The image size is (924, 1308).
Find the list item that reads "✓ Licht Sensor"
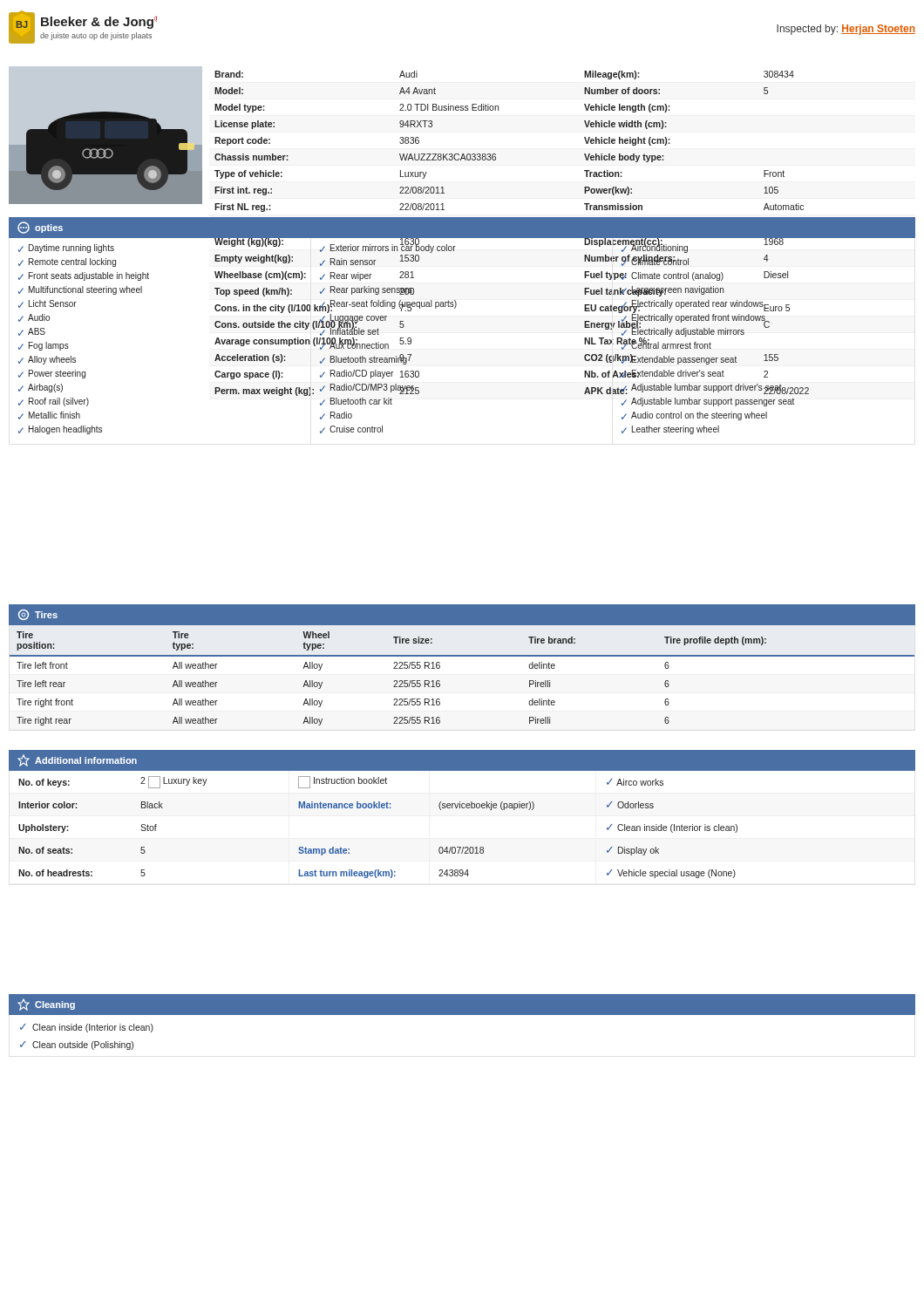[46, 305]
